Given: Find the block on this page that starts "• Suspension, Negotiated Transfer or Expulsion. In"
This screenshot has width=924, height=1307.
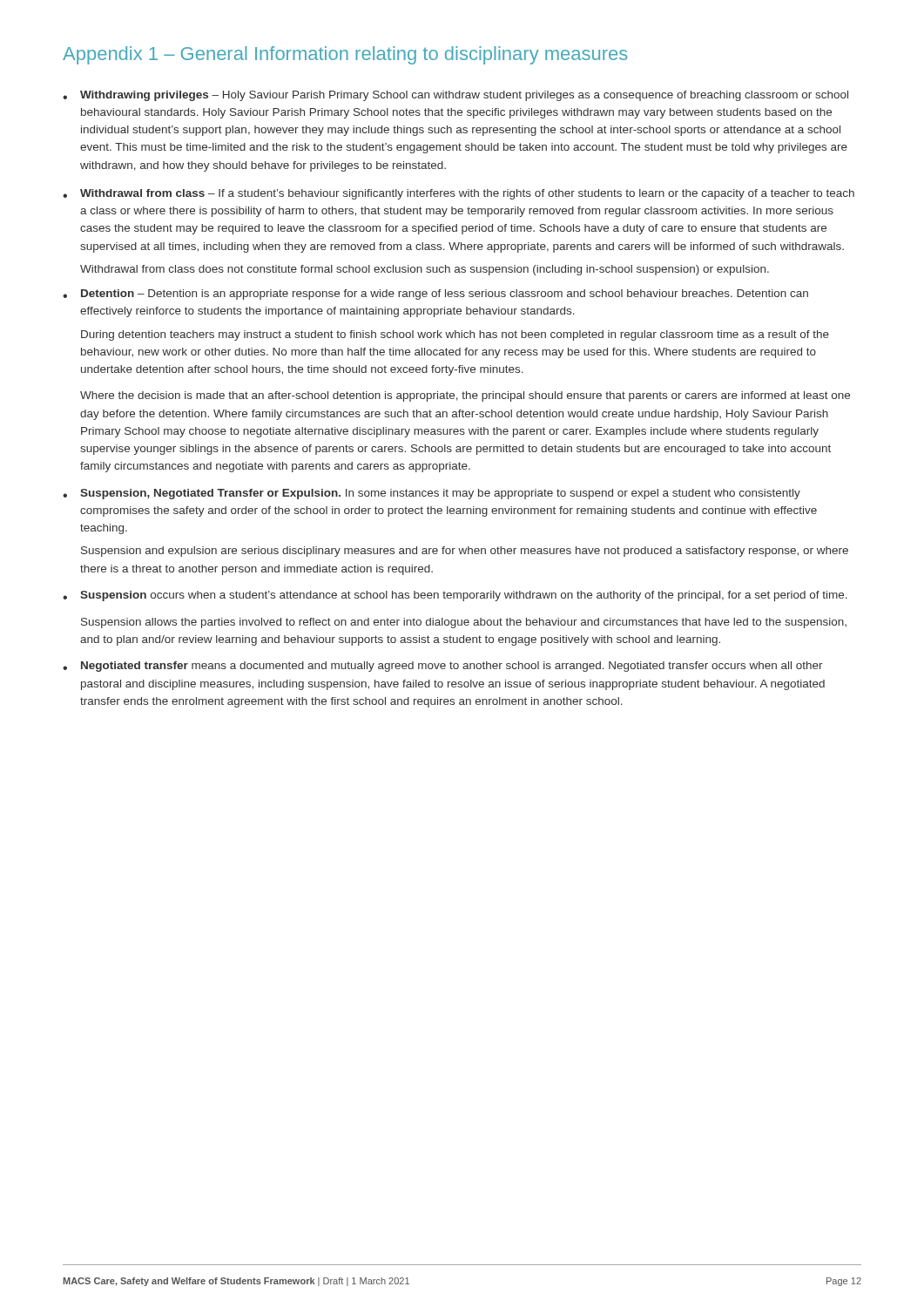Looking at the screenshot, I should point(462,511).
